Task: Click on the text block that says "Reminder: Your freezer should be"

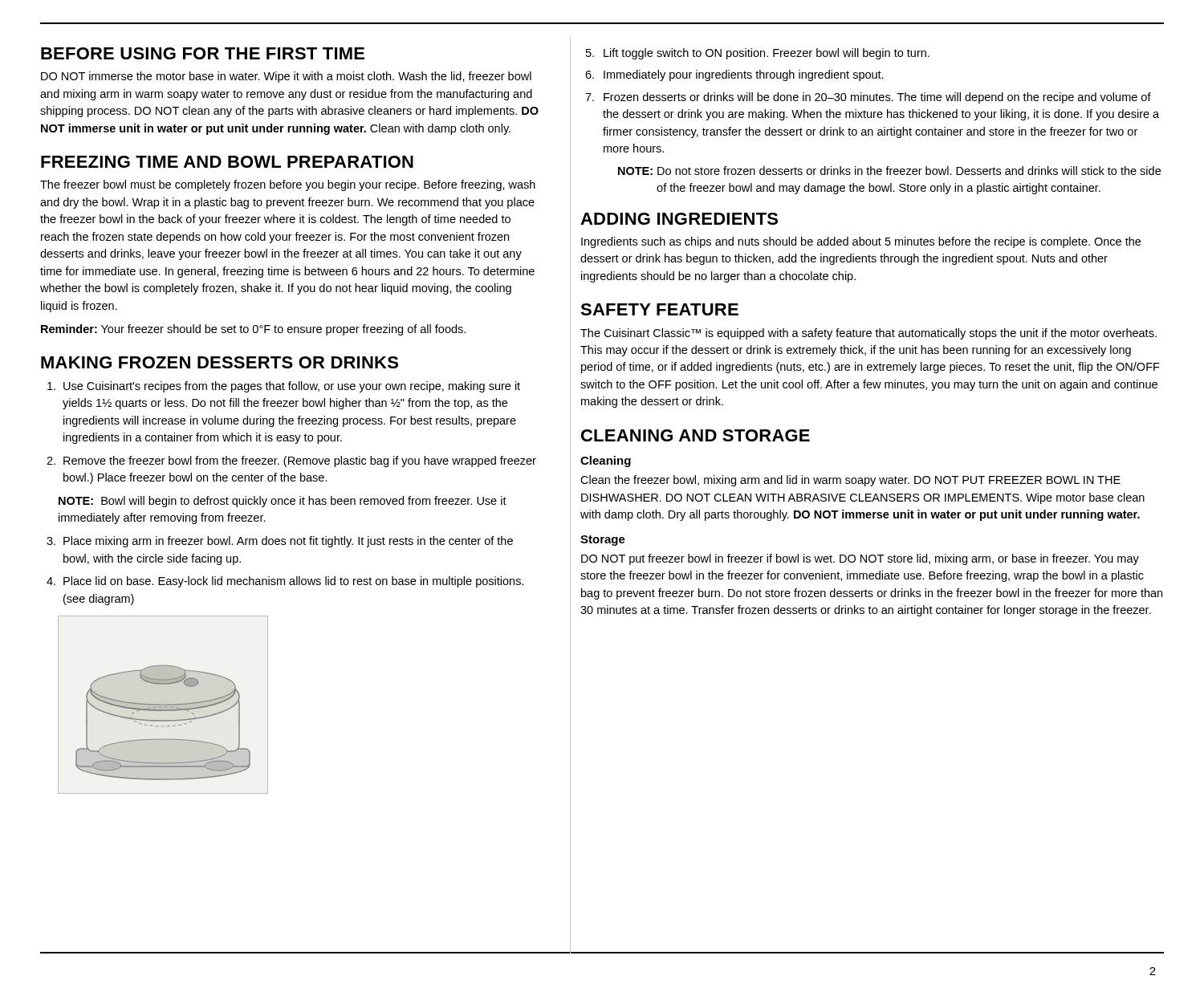Action: [x=291, y=330]
